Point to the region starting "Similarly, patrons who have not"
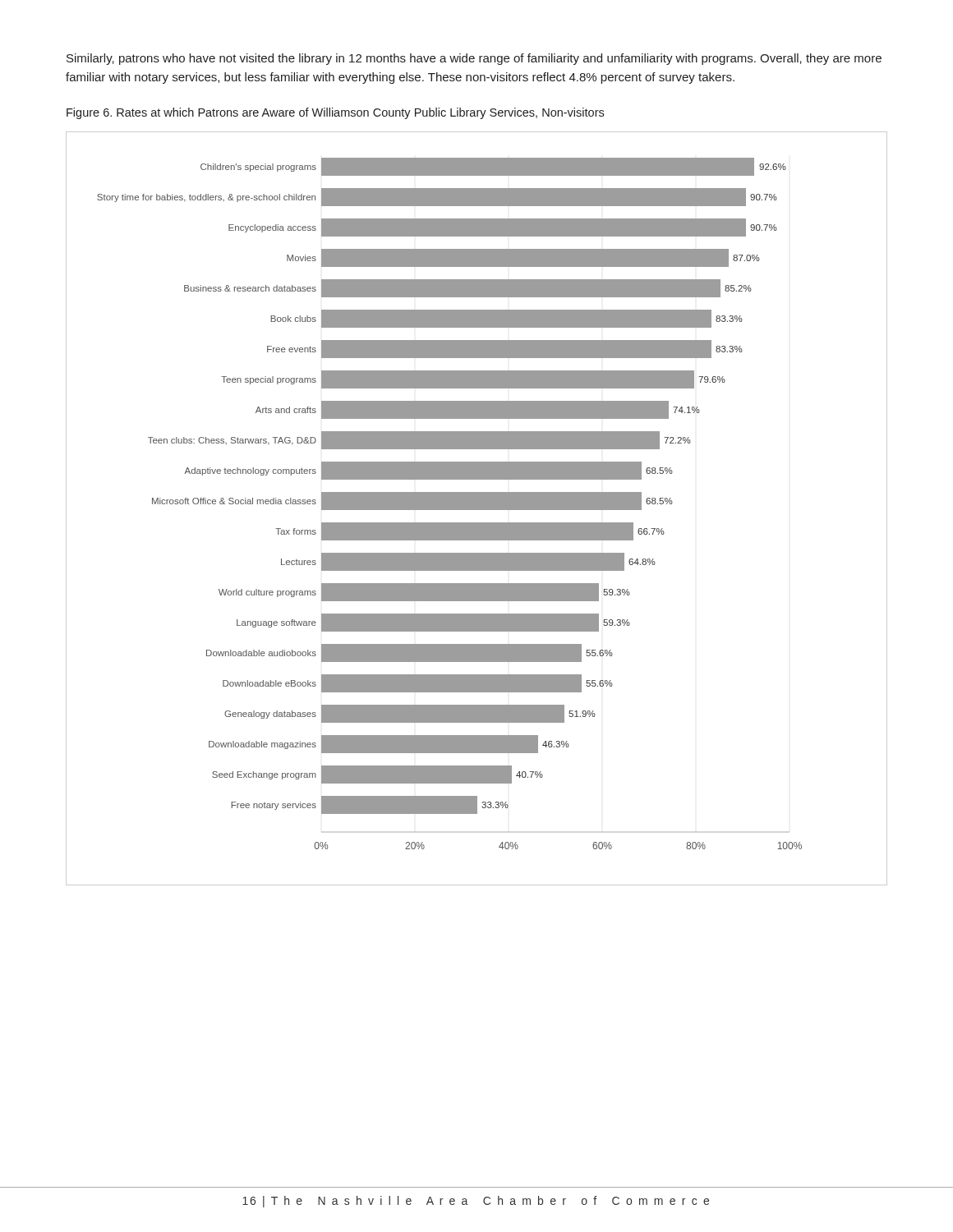This screenshot has width=953, height=1232. [x=474, y=67]
